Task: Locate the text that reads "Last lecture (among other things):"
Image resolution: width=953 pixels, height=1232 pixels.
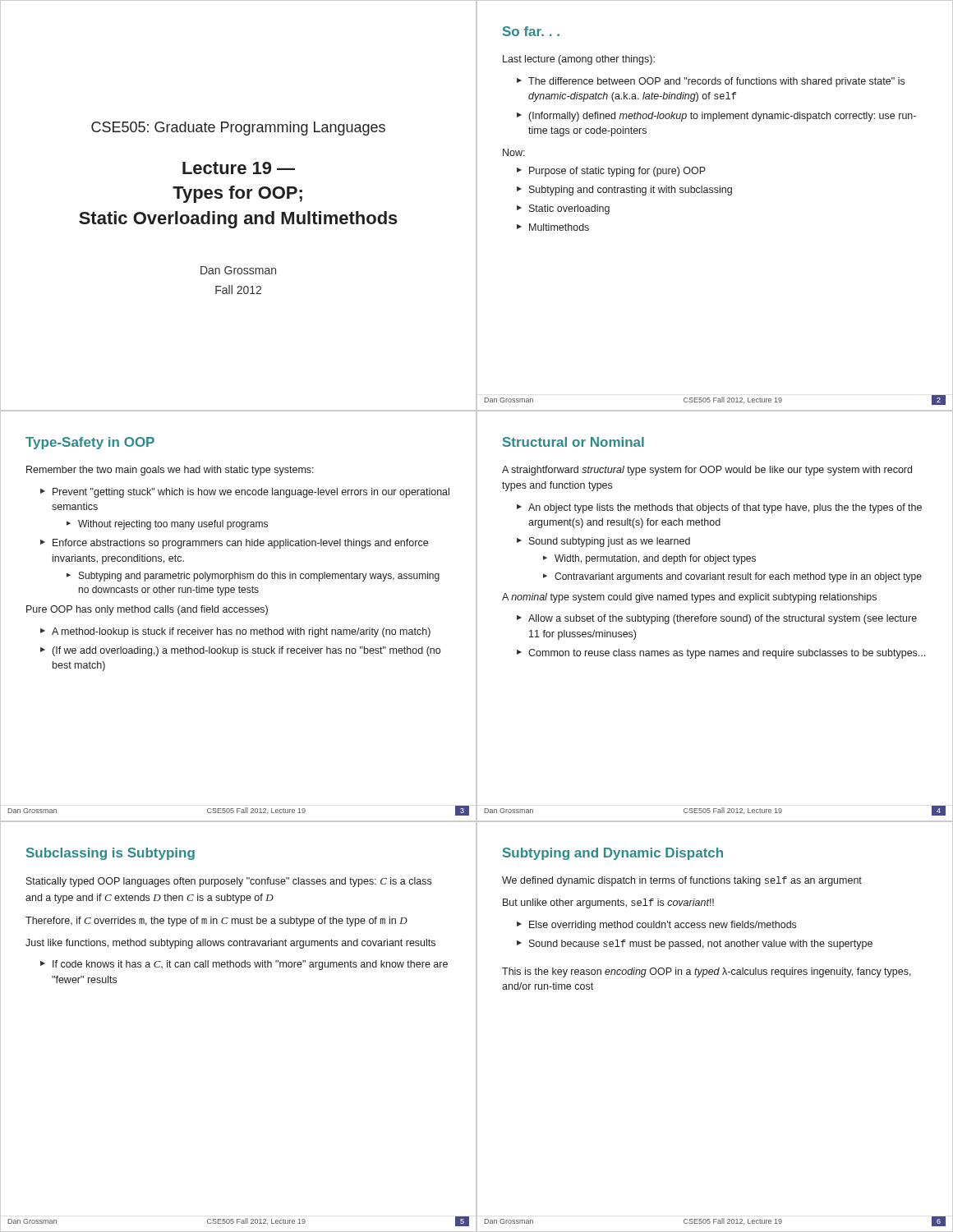Action: tap(579, 59)
